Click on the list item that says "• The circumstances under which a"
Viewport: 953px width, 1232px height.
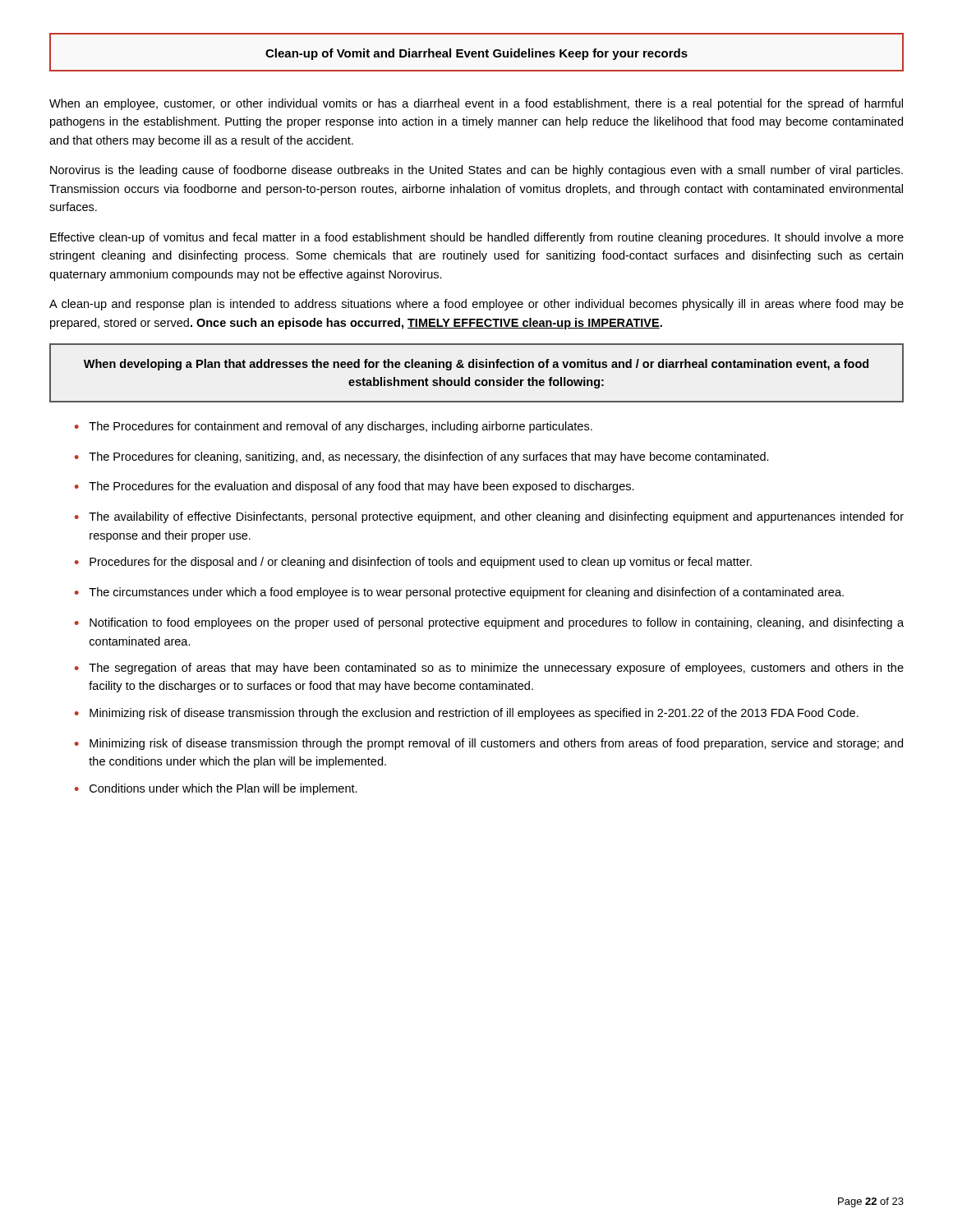(489, 594)
